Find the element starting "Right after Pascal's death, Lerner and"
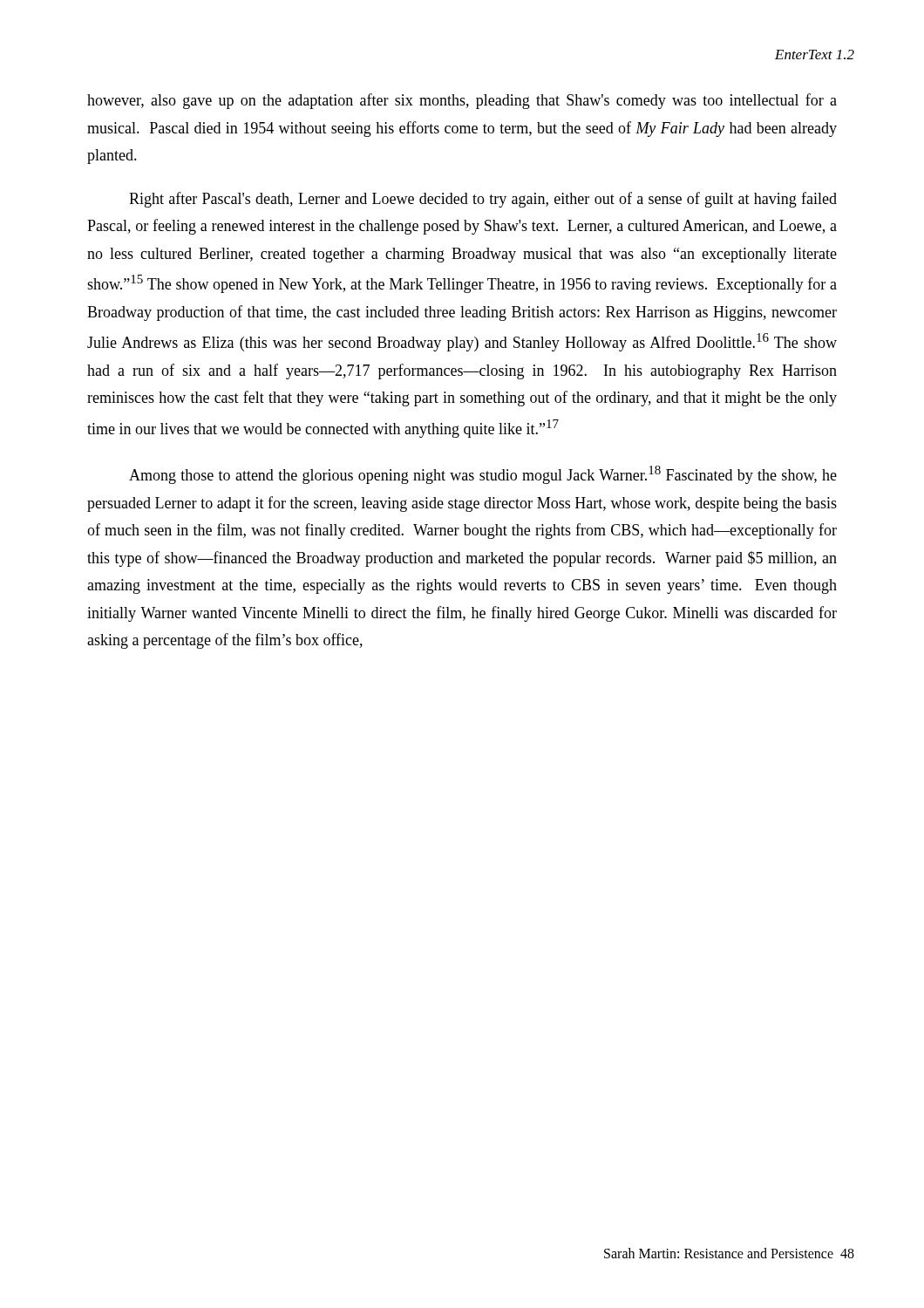This screenshot has height=1308, width=924. [x=462, y=313]
